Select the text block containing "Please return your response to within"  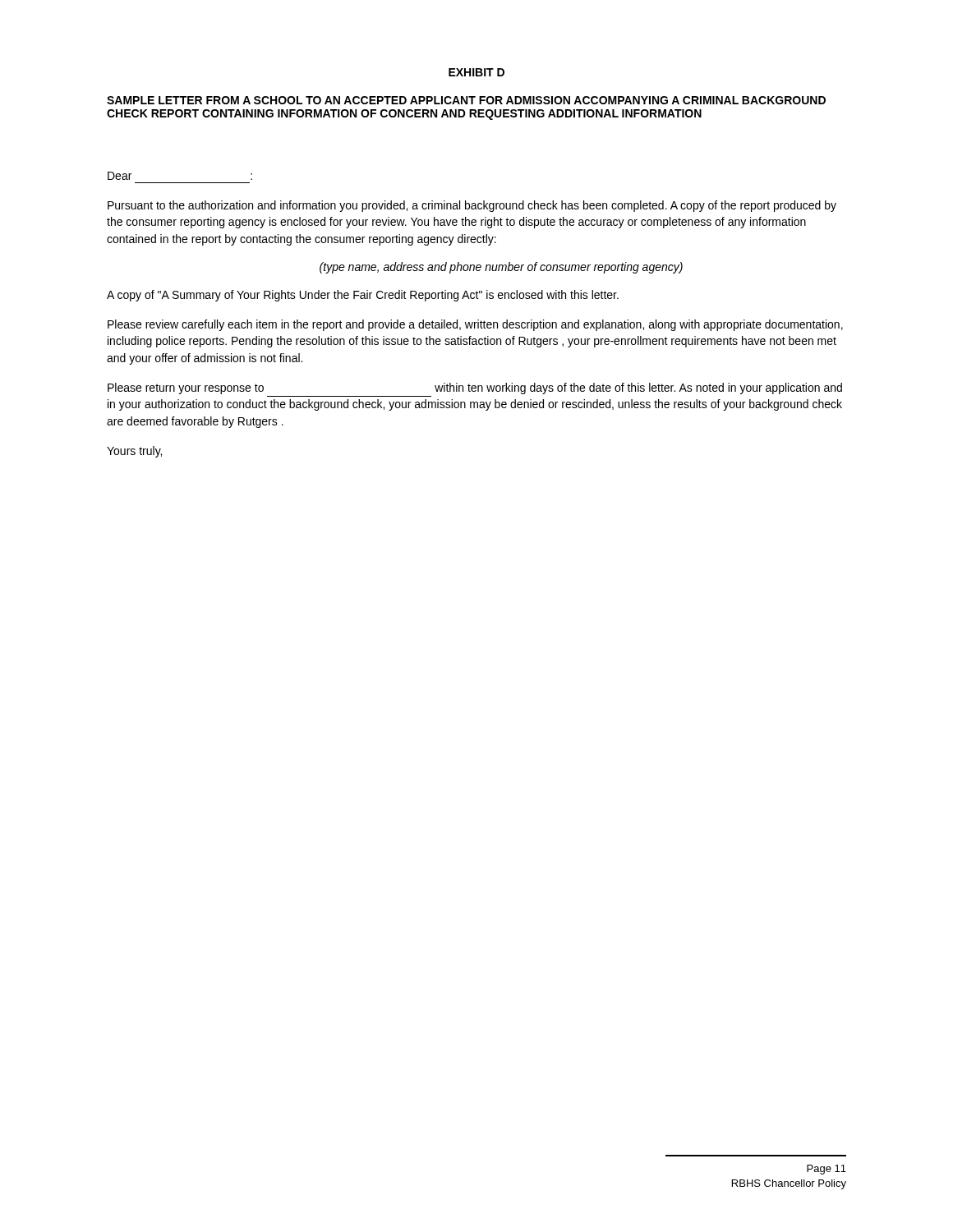(x=476, y=405)
